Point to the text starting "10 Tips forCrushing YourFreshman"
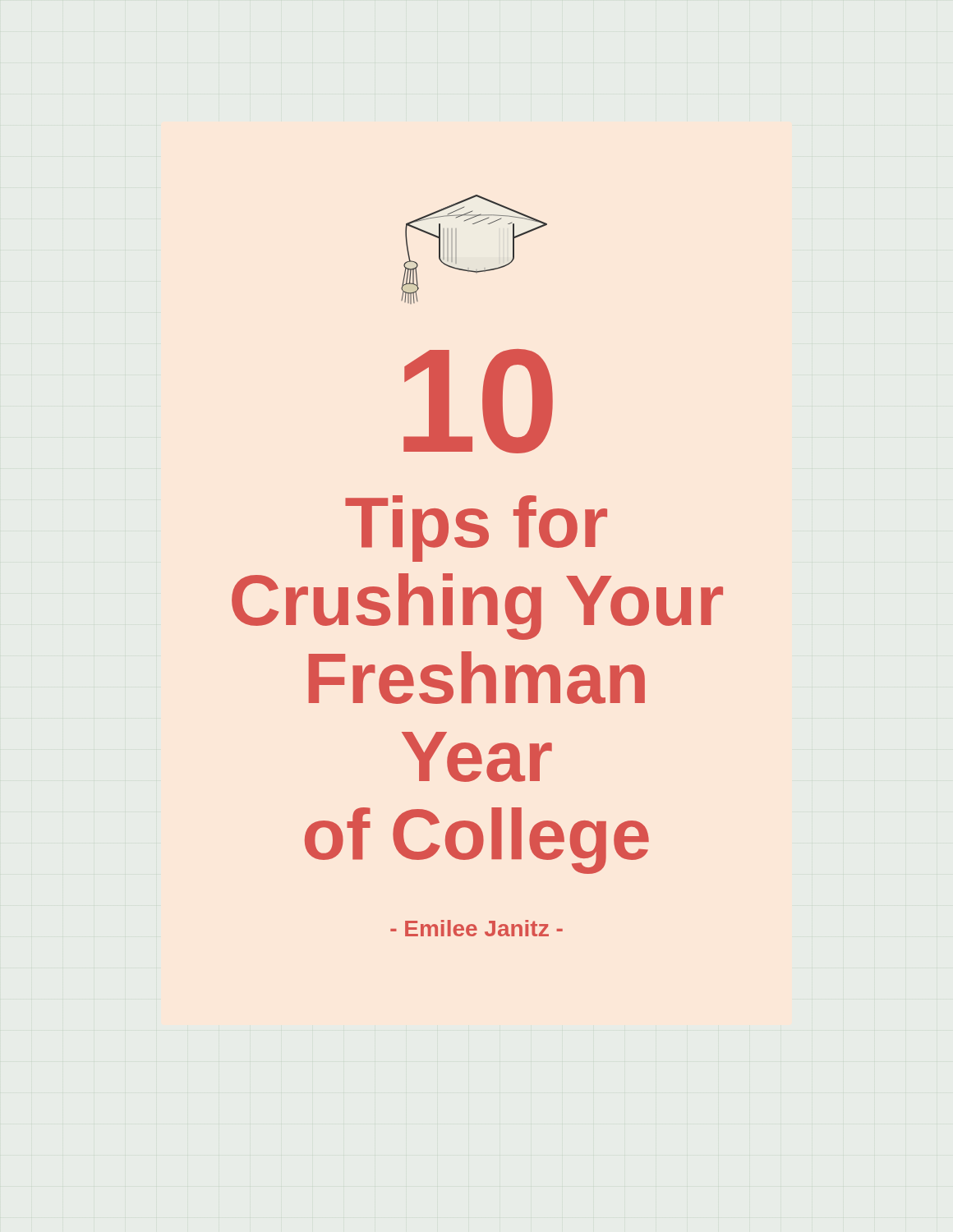953x1232 pixels. pos(476,600)
